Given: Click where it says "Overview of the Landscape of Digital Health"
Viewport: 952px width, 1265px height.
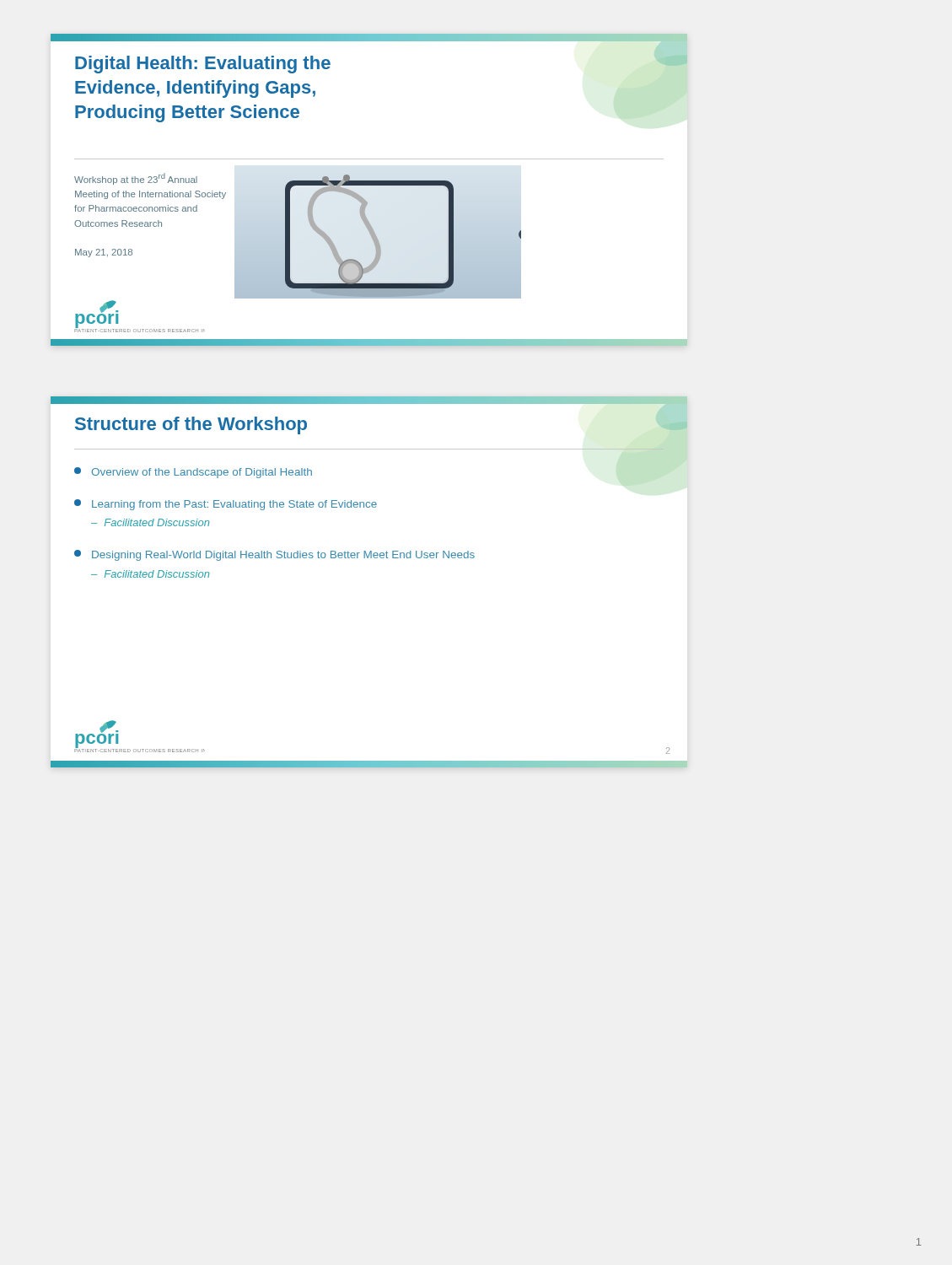Looking at the screenshot, I should (x=193, y=472).
